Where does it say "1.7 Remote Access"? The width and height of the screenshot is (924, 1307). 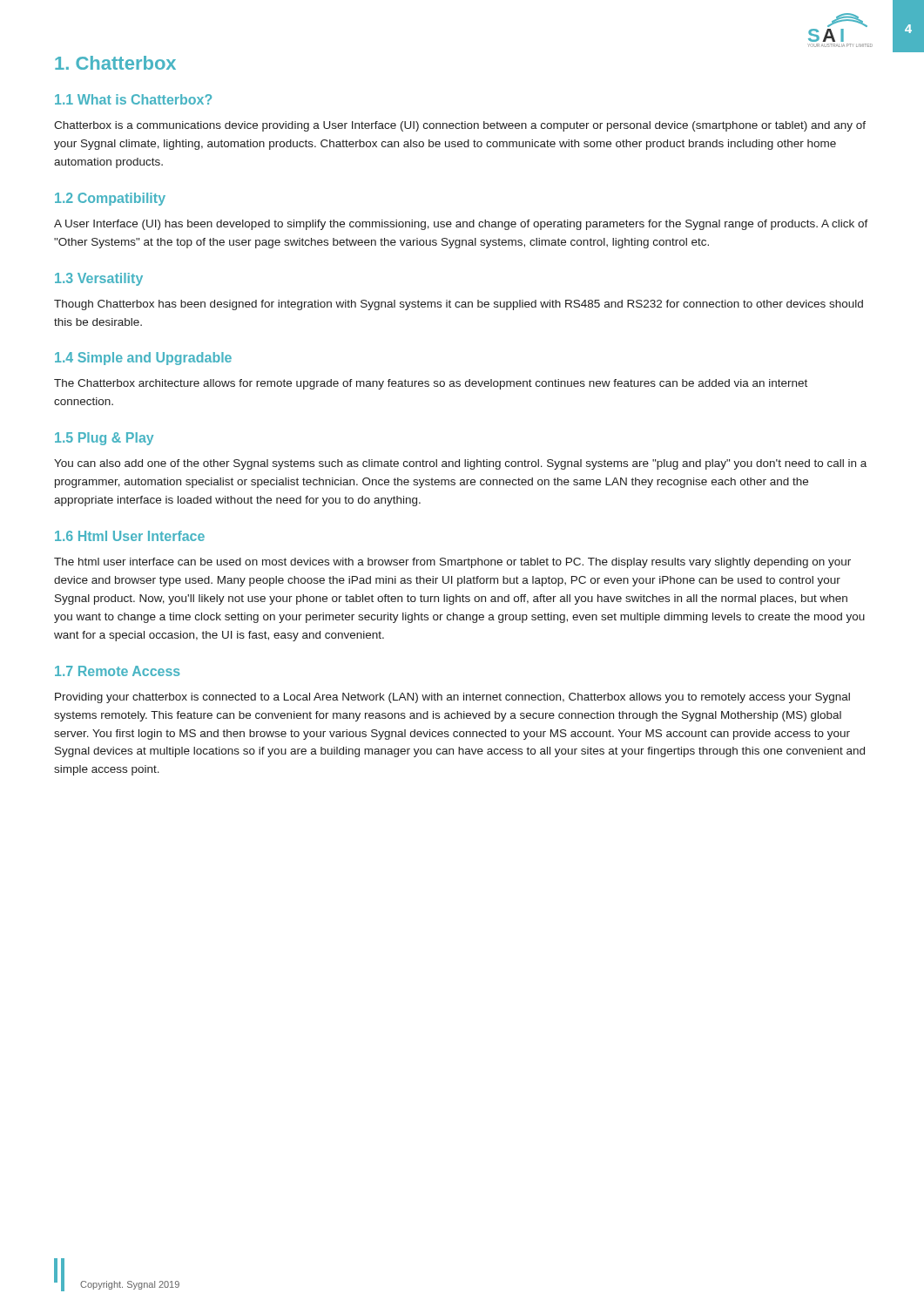point(117,671)
